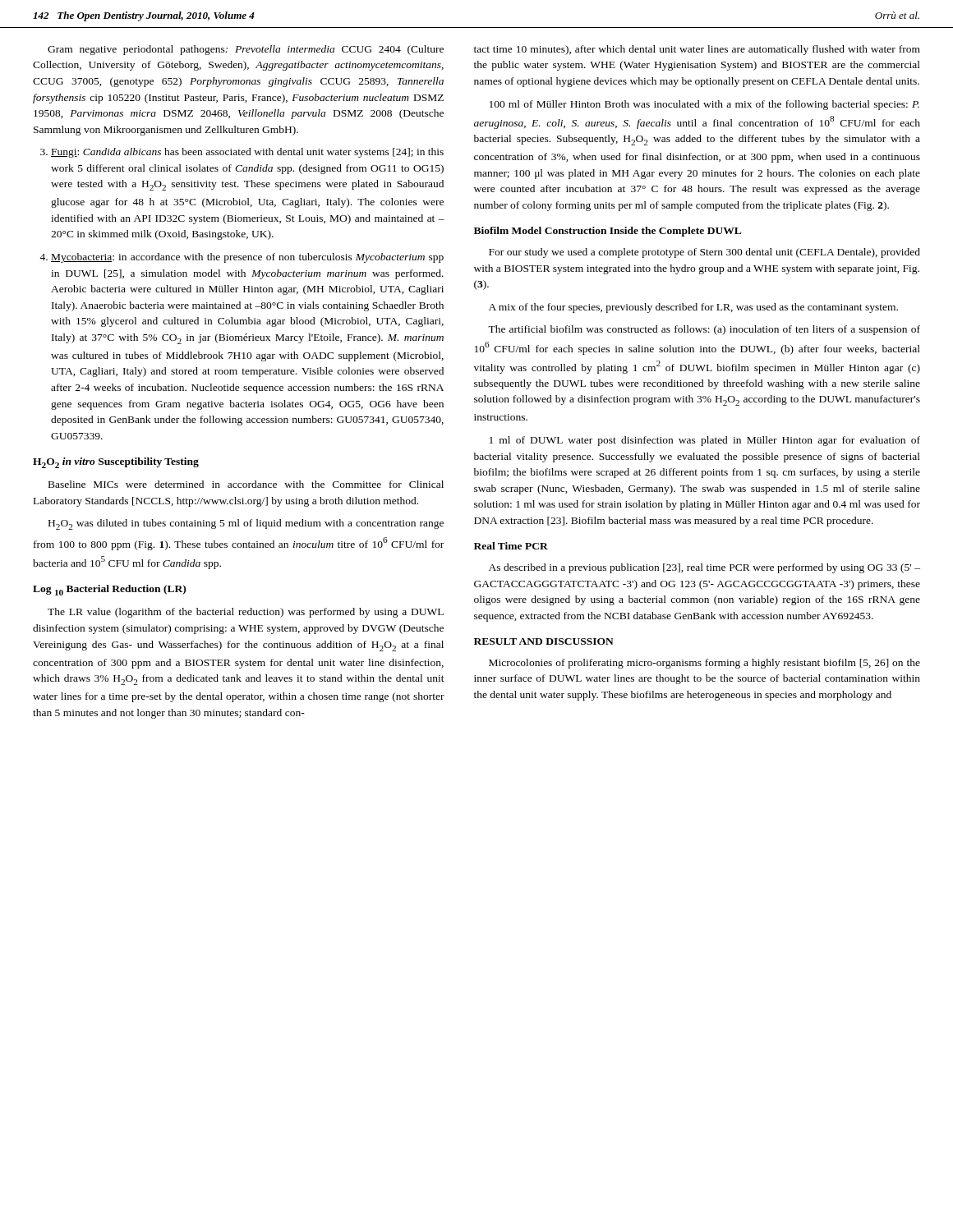
Task: Point to the block beginning "Mycobacteria: in accordance with the presence"
Action: [247, 346]
